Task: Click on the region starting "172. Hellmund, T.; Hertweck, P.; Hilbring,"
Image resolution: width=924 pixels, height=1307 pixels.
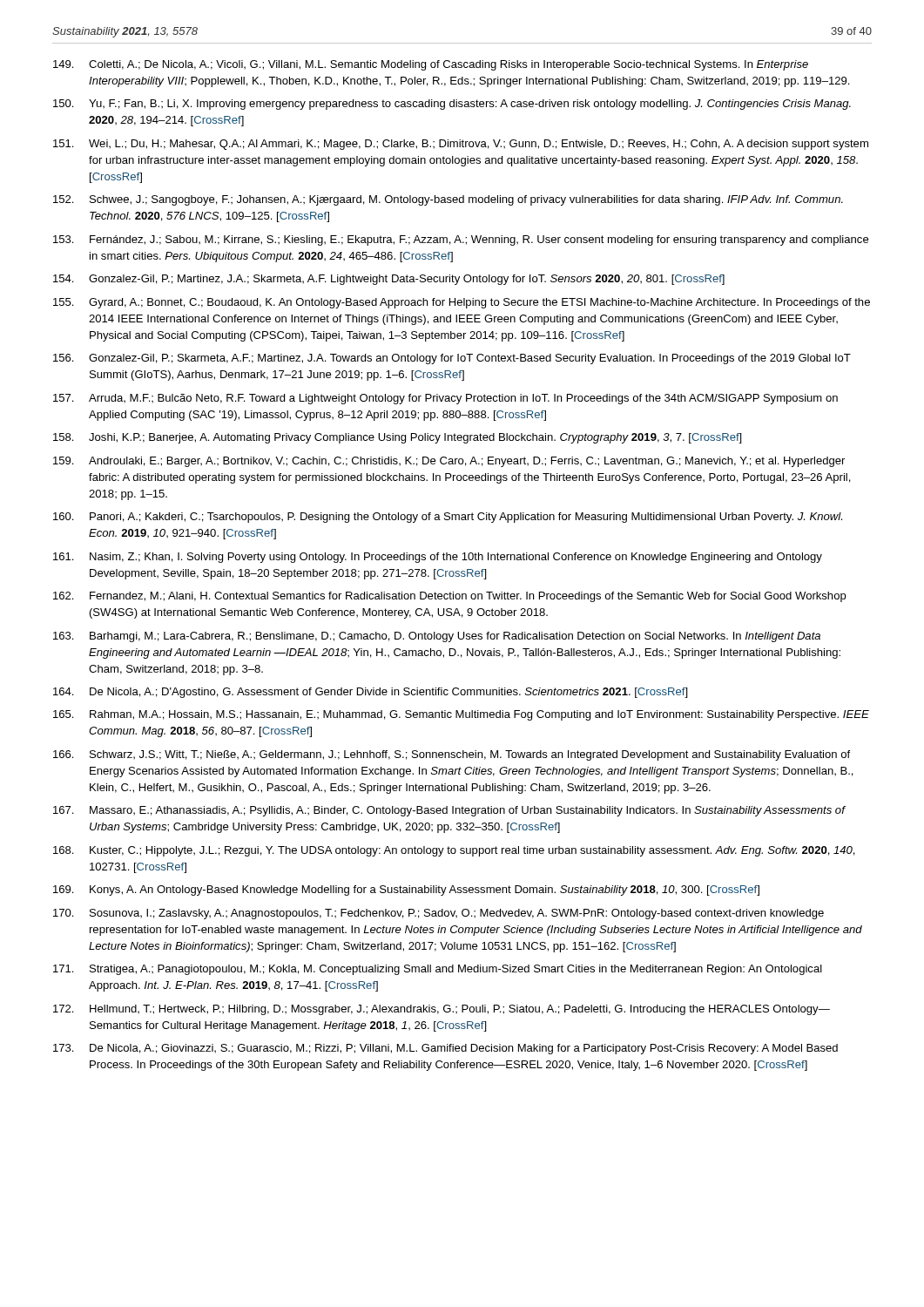Action: pos(462,1017)
